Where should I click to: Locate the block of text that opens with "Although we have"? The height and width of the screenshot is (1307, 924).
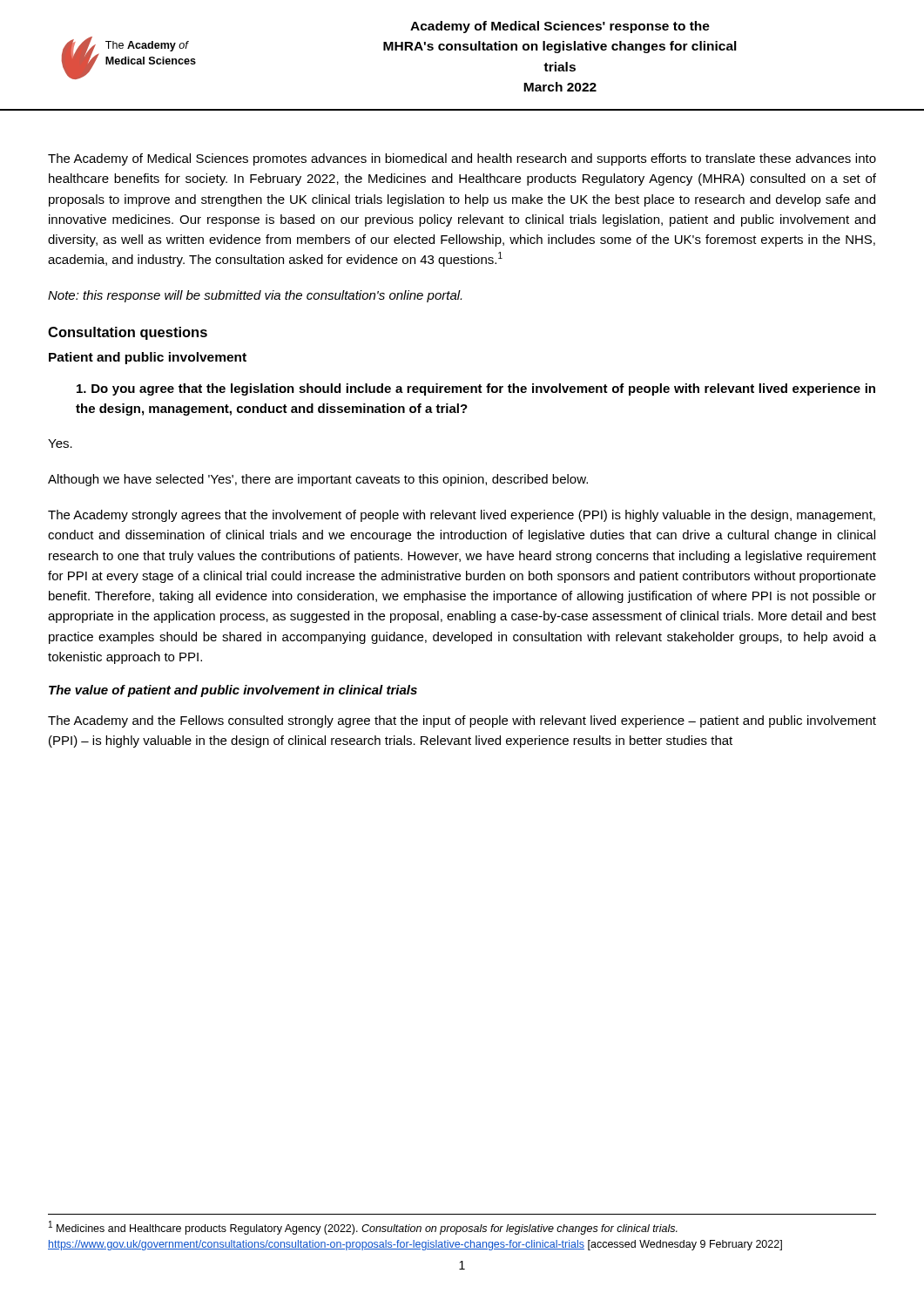pos(462,479)
